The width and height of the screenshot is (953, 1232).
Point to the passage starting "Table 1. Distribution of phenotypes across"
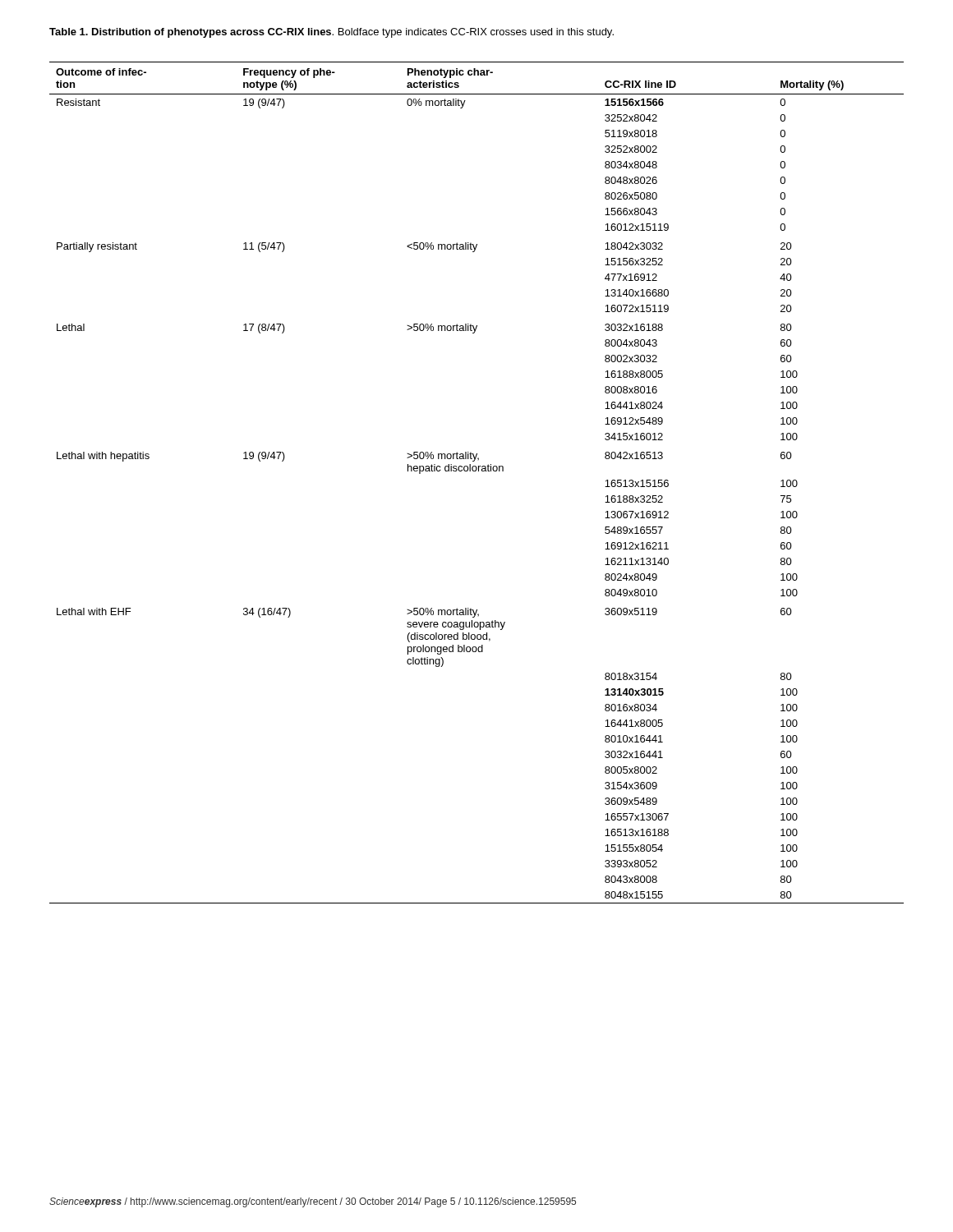coord(332,32)
